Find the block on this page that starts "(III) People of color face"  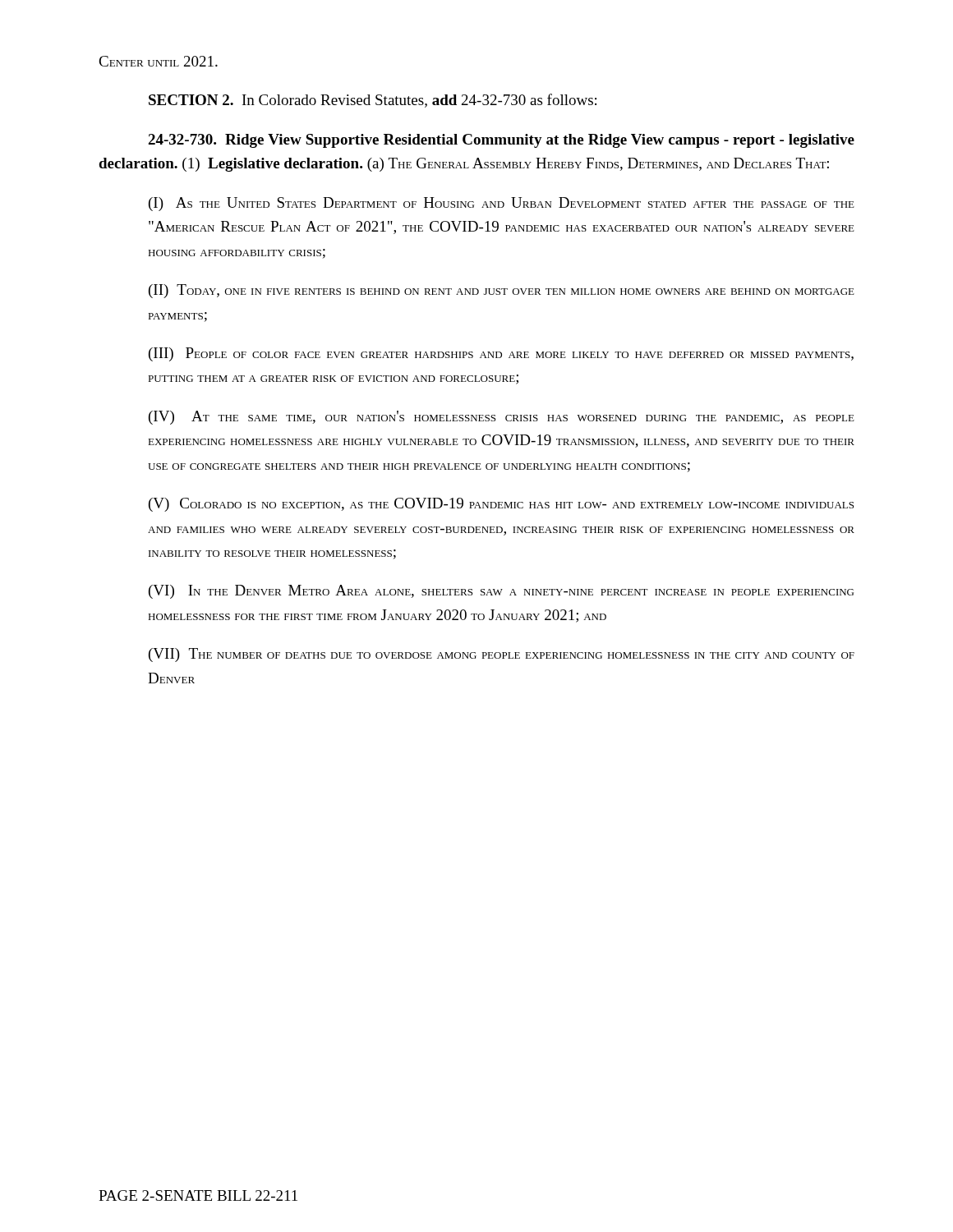tap(501, 365)
